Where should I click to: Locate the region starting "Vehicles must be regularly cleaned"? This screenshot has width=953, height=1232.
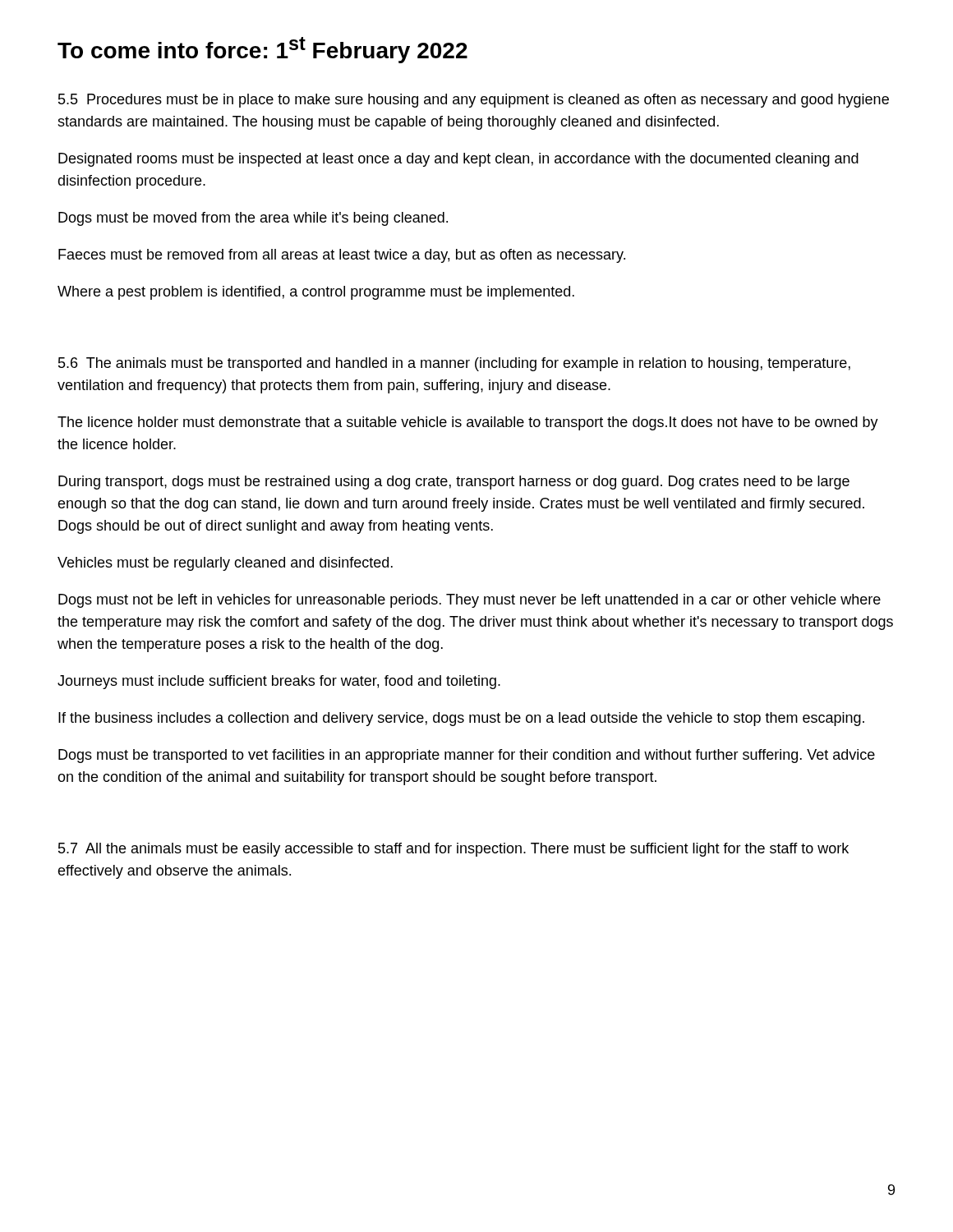tap(225, 564)
